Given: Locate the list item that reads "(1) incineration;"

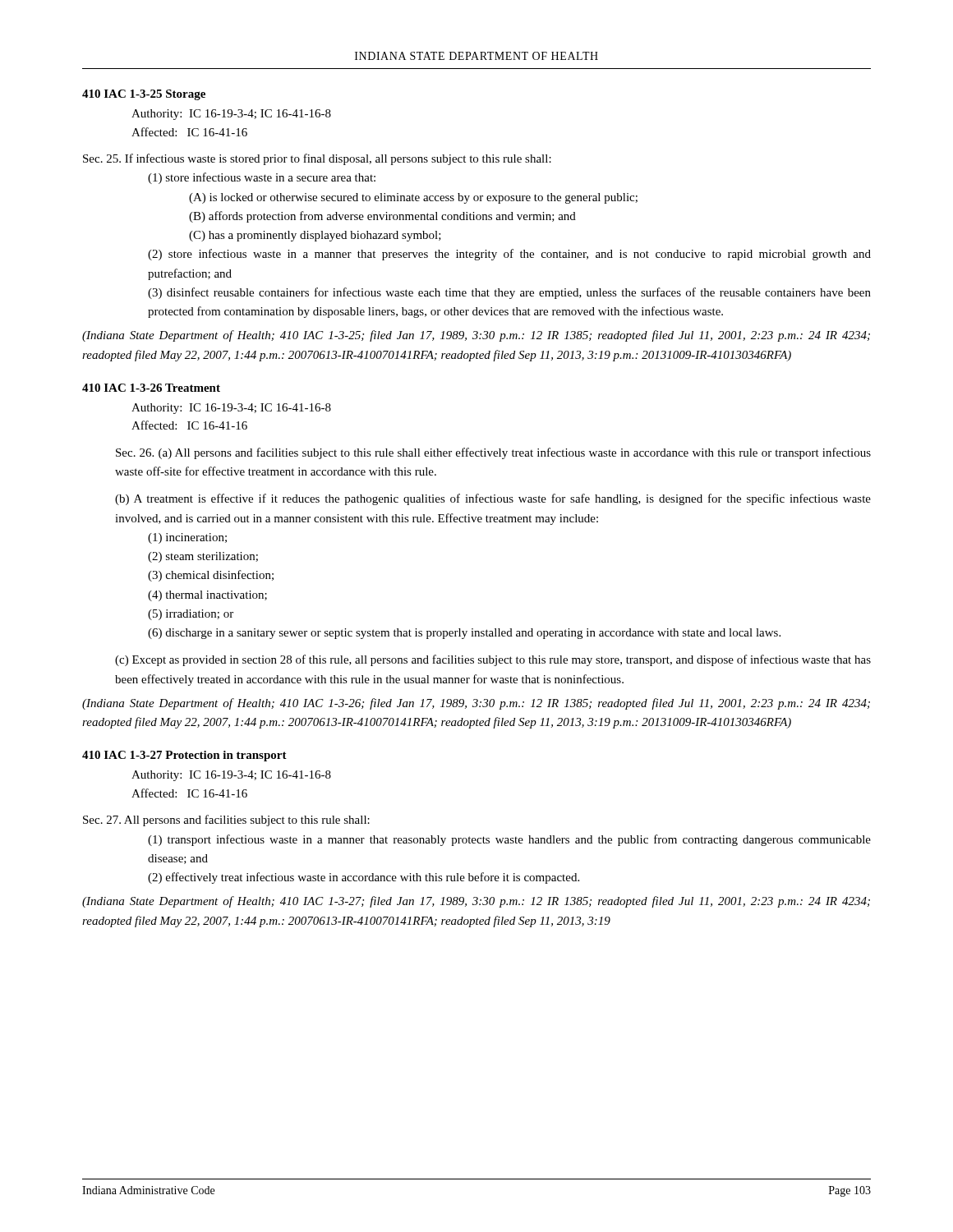Looking at the screenshot, I should [x=188, y=537].
